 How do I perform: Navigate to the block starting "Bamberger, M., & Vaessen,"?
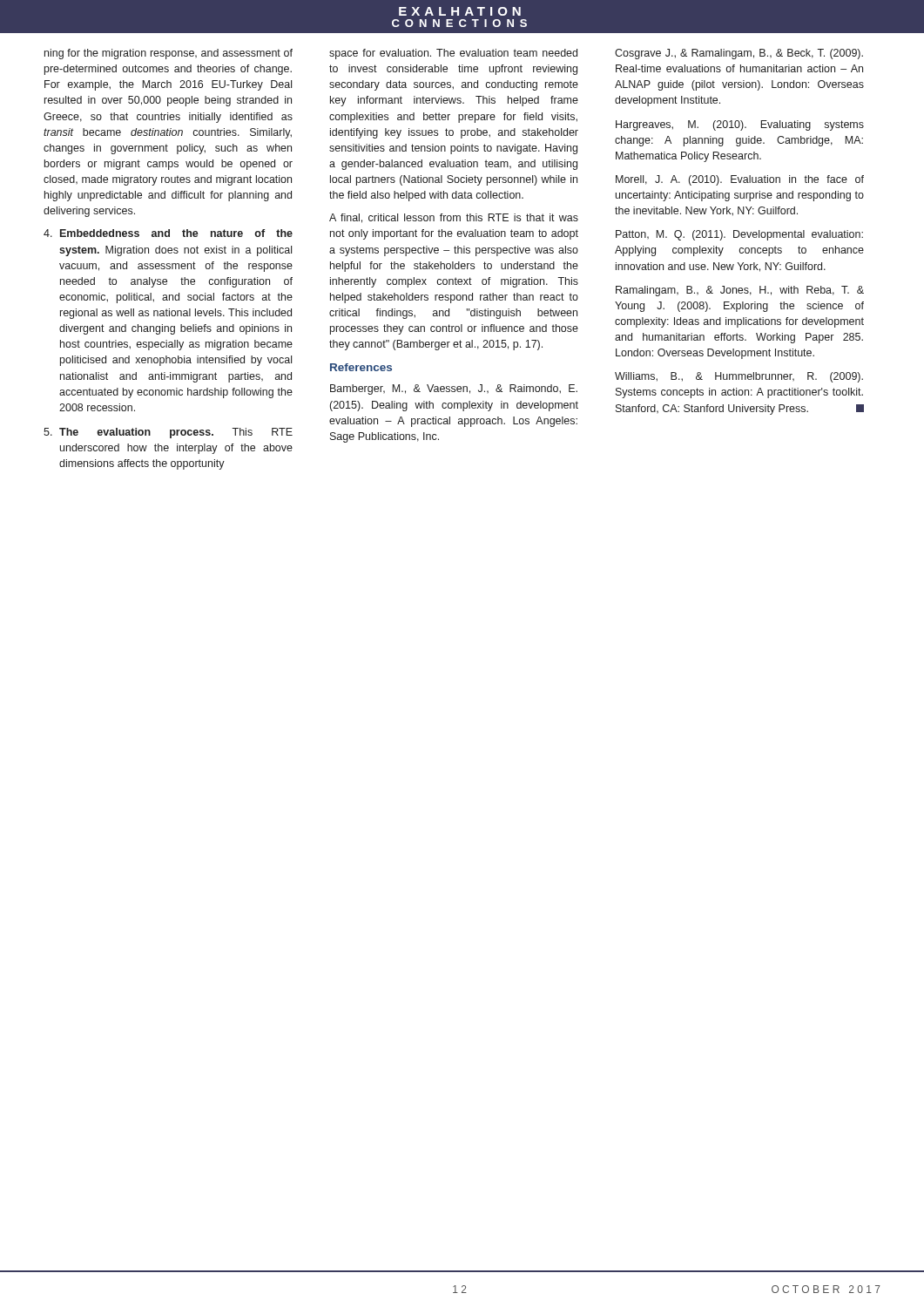coord(454,413)
